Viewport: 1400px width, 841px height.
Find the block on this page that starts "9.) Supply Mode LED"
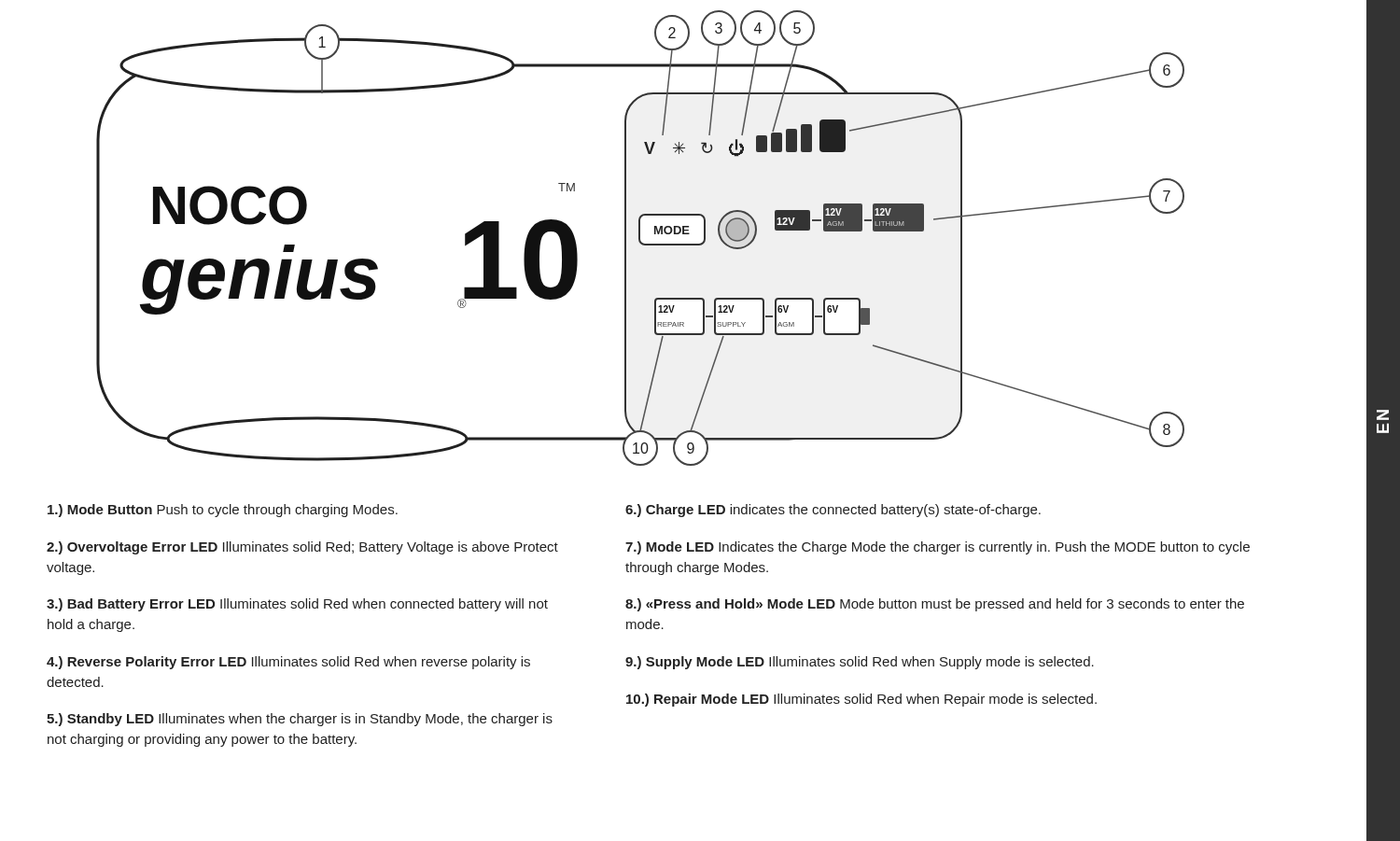coord(860,661)
